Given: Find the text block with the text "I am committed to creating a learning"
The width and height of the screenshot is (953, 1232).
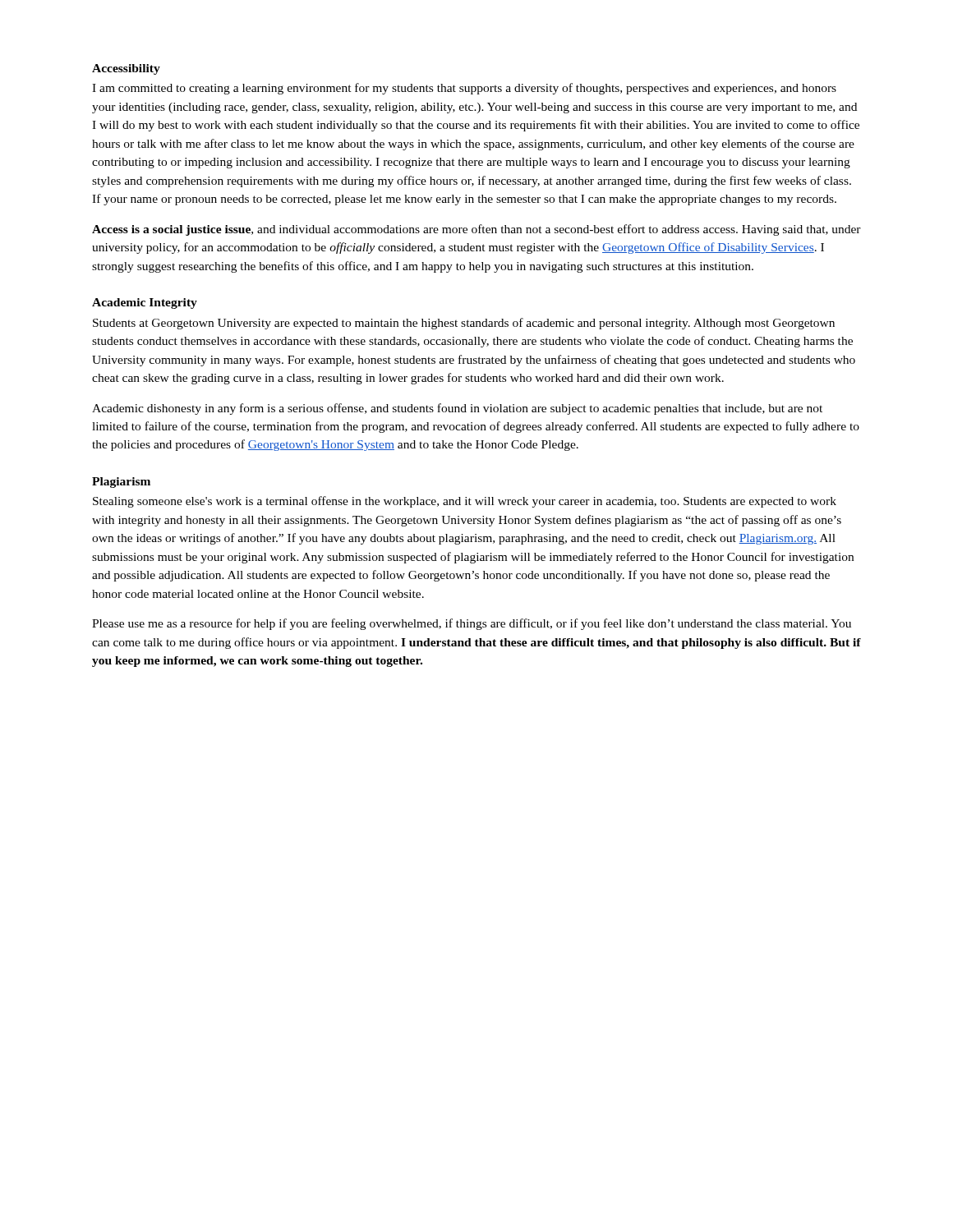Looking at the screenshot, I should (x=476, y=144).
